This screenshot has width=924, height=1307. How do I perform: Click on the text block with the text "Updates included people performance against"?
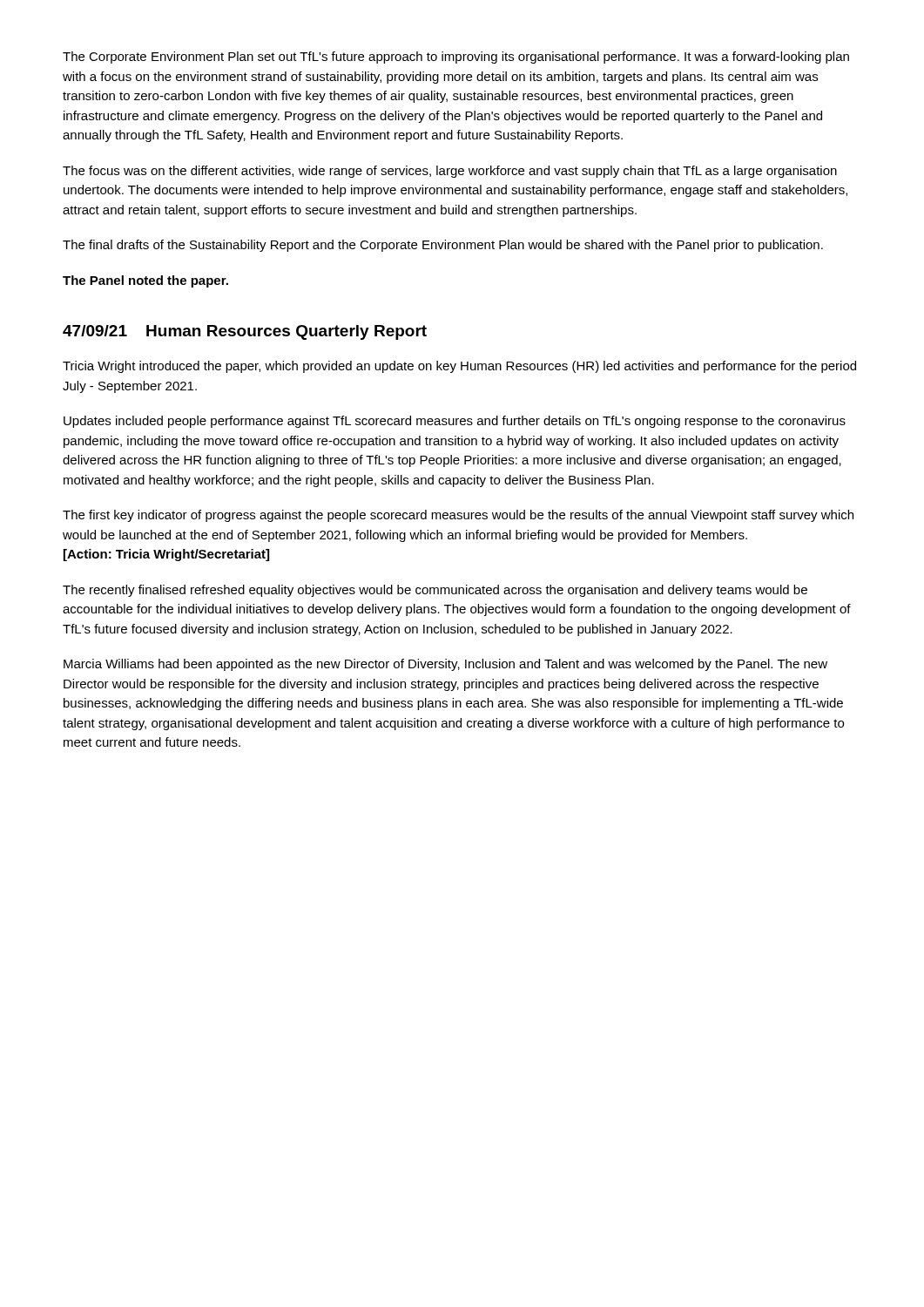click(x=454, y=450)
